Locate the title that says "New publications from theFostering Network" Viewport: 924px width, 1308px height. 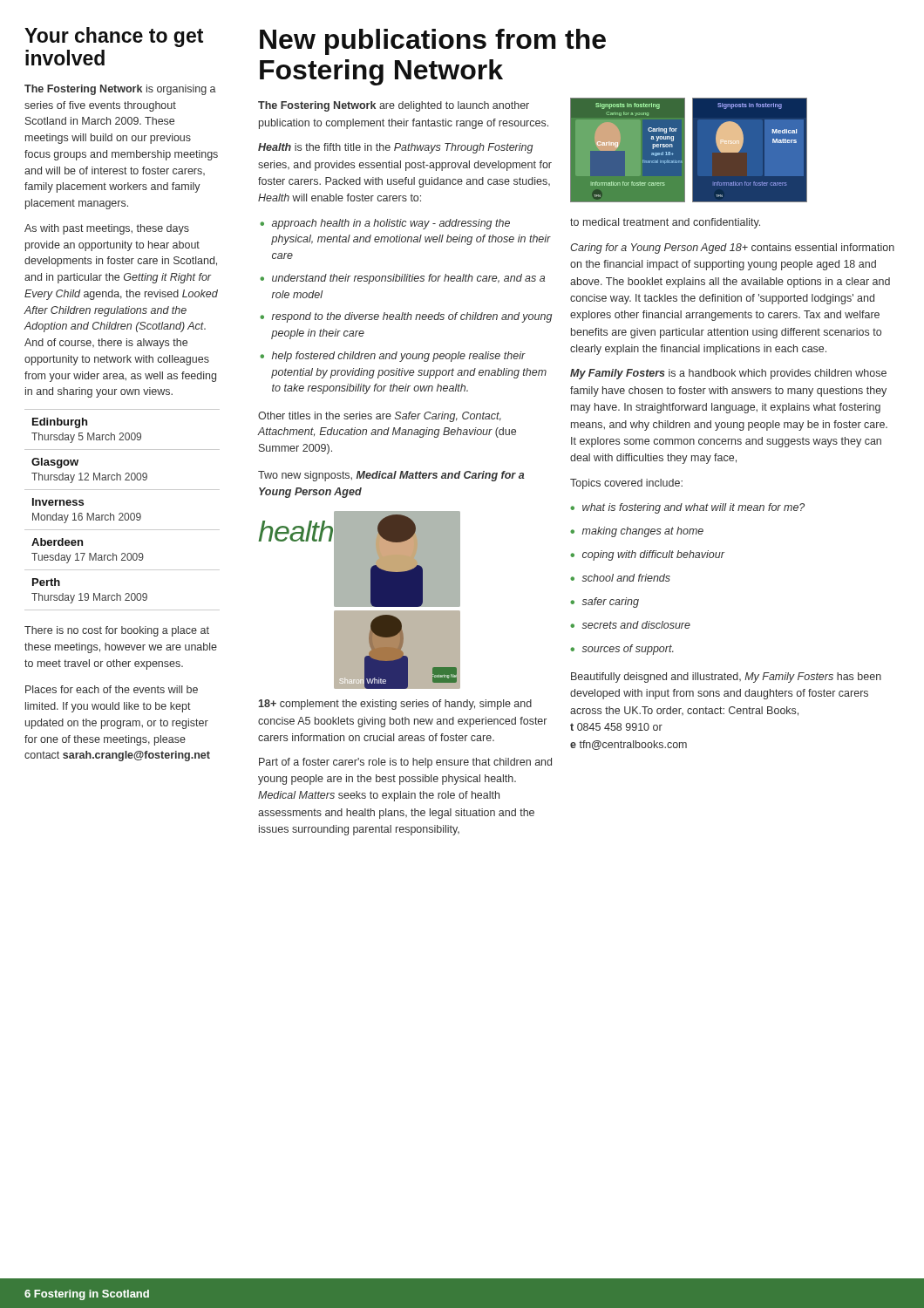[x=432, y=55]
